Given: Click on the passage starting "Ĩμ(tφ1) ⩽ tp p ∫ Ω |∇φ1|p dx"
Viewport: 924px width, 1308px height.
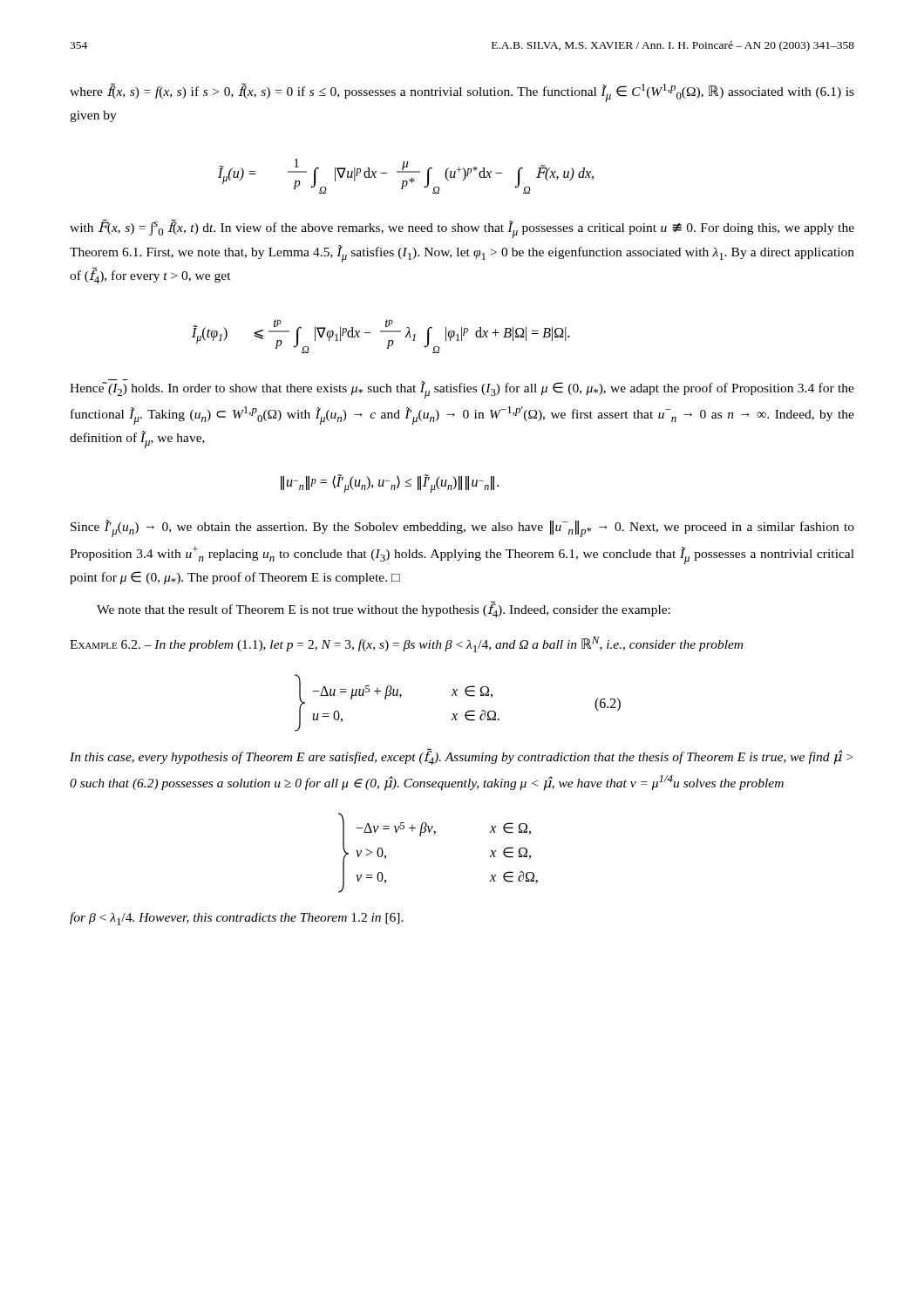Looking at the screenshot, I should coord(462,333).
